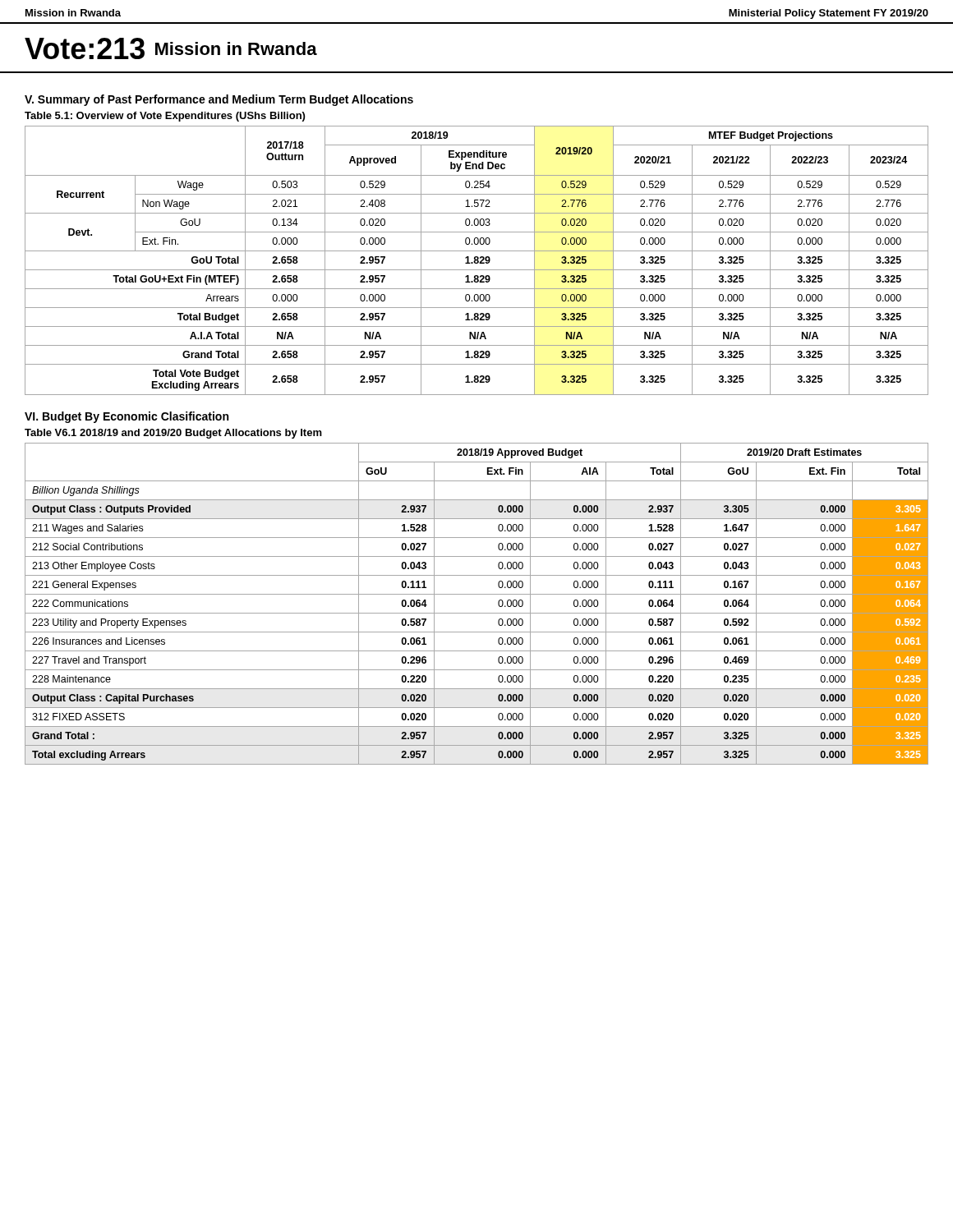Click on the text starting "Table 5.1: Overview"
Screen dimensions: 1232x953
click(165, 115)
